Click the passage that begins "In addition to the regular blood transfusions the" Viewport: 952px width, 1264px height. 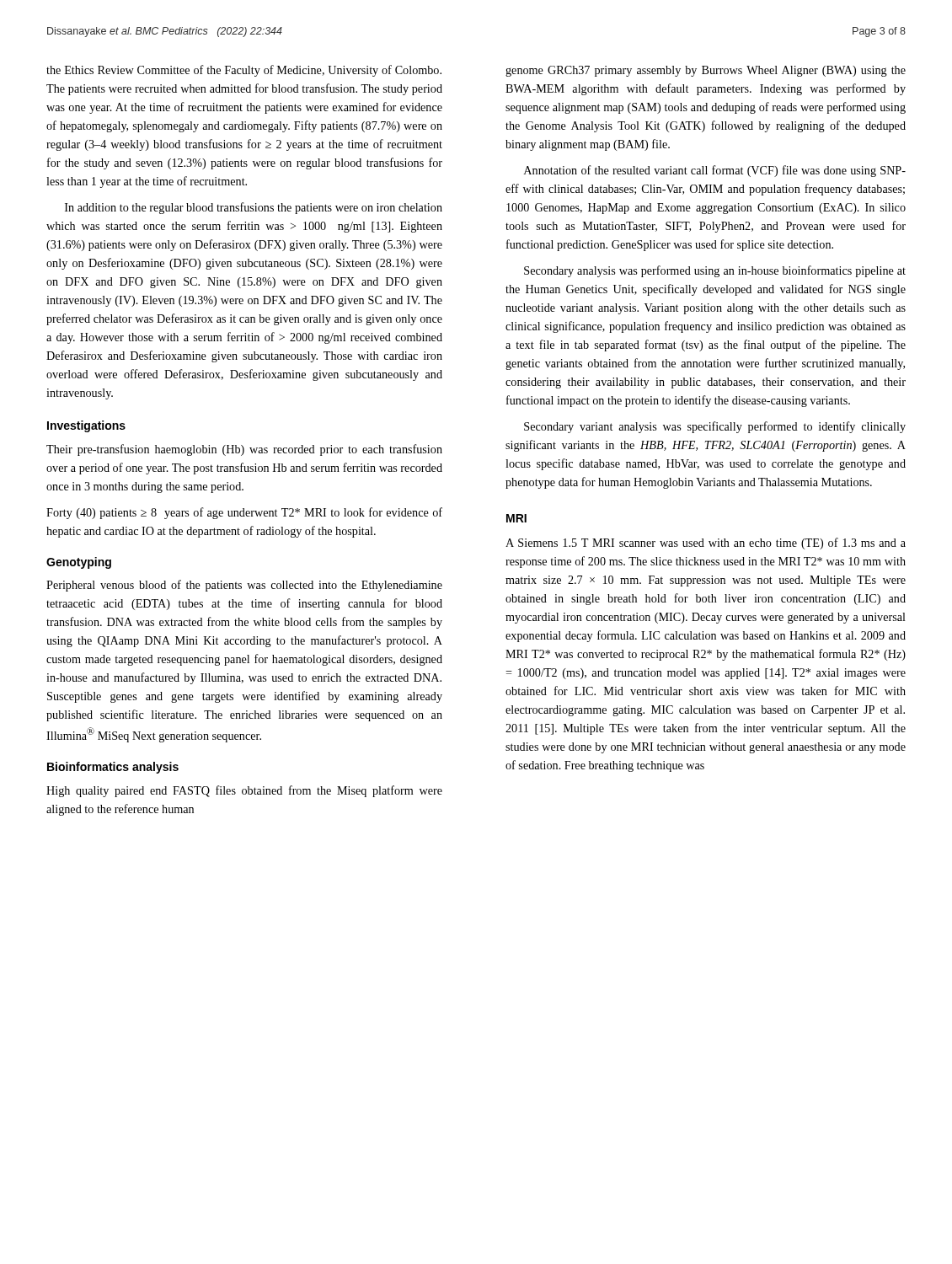pos(244,300)
